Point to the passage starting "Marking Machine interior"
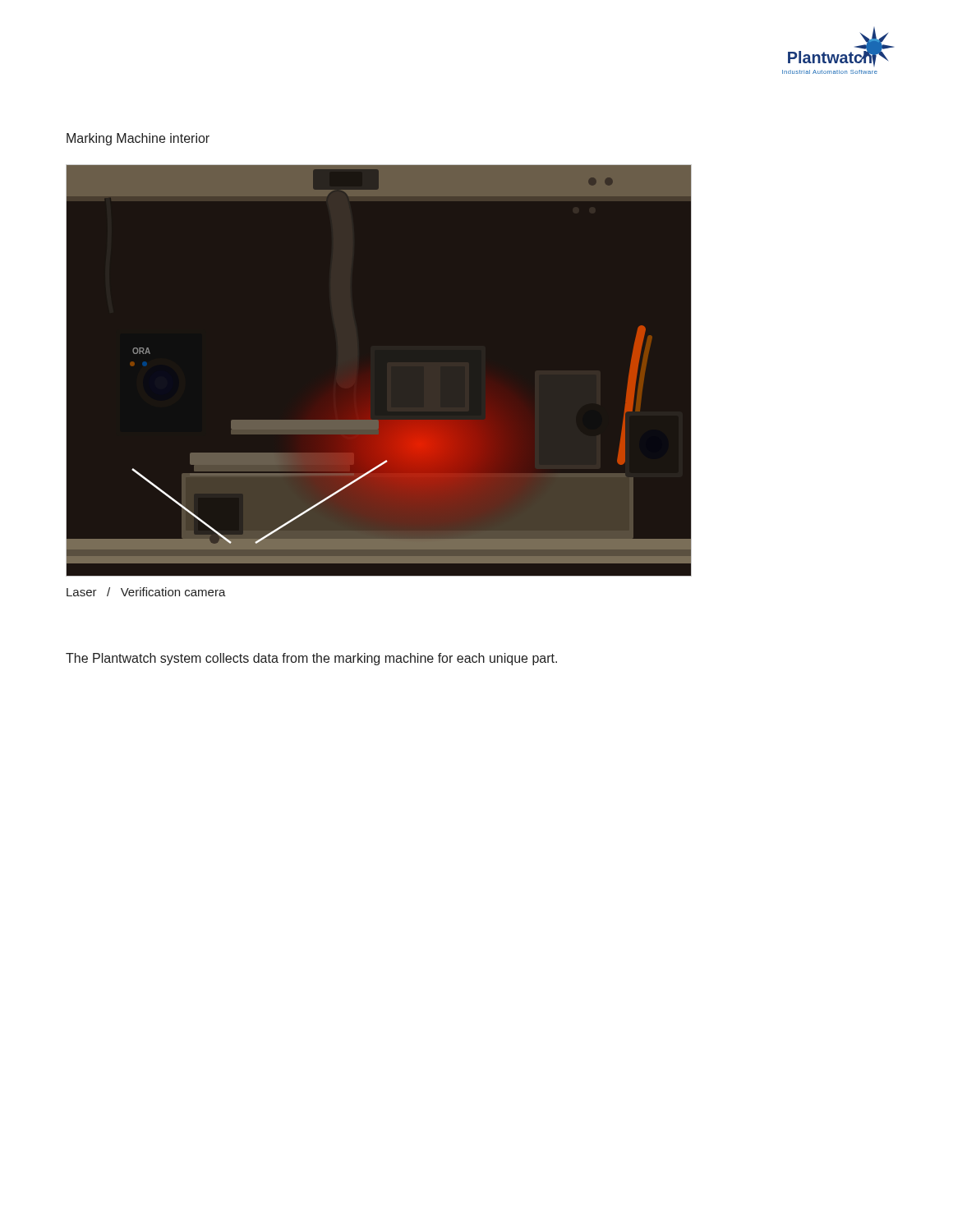Viewport: 953px width, 1232px height. (x=138, y=138)
